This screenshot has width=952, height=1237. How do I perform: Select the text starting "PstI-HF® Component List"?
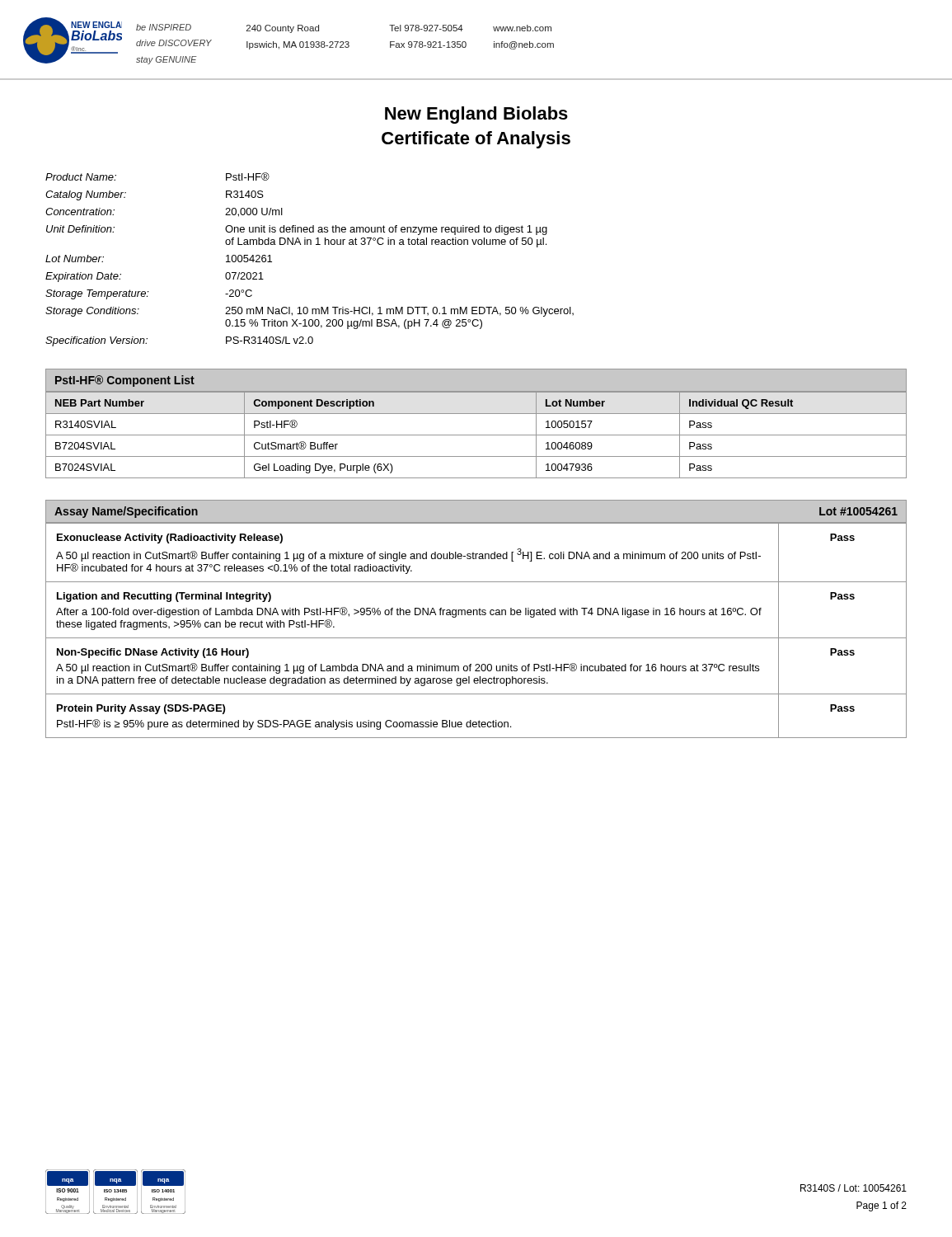(476, 380)
